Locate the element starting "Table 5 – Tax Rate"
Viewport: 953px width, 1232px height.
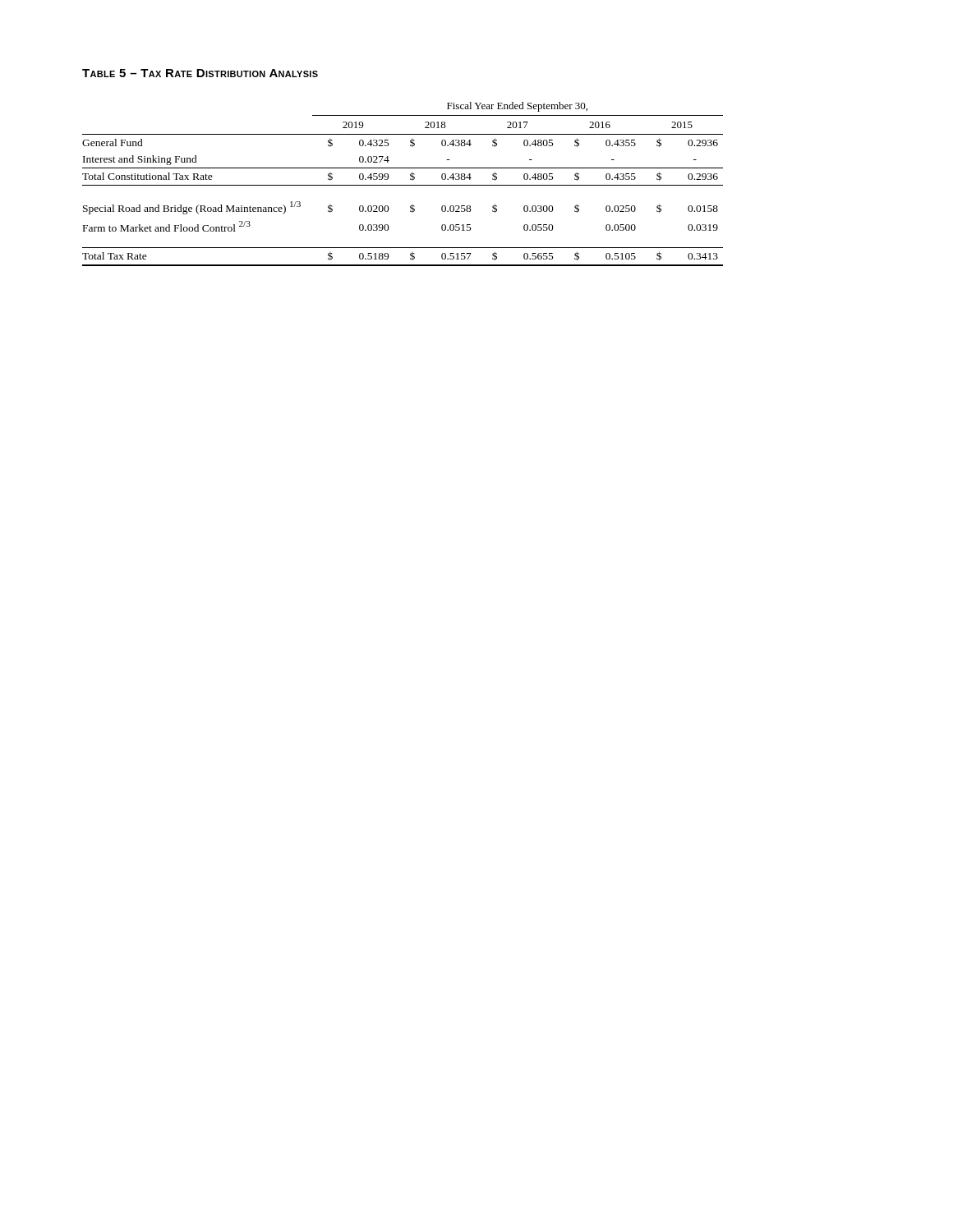point(200,73)
